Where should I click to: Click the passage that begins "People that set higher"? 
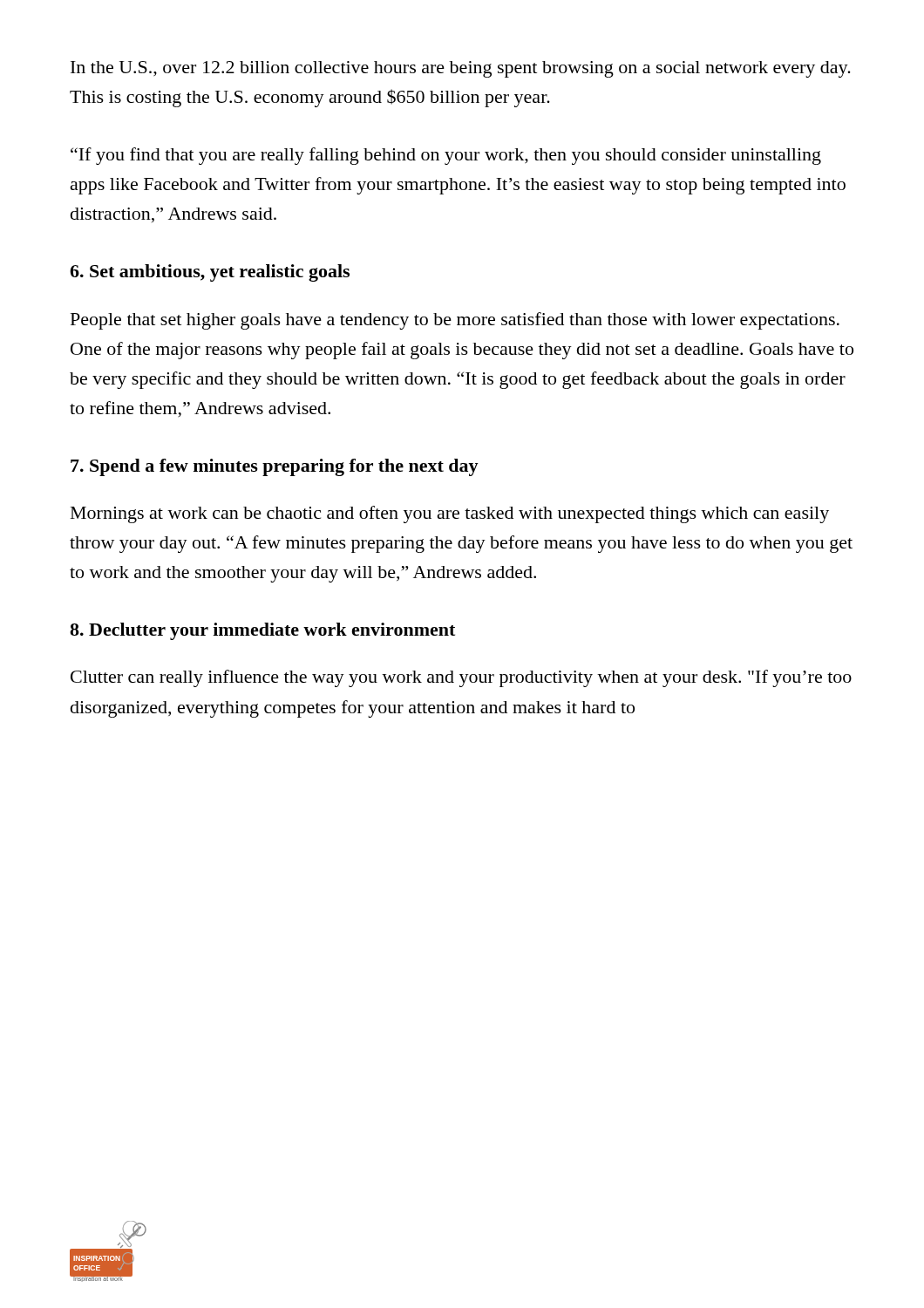462,363
